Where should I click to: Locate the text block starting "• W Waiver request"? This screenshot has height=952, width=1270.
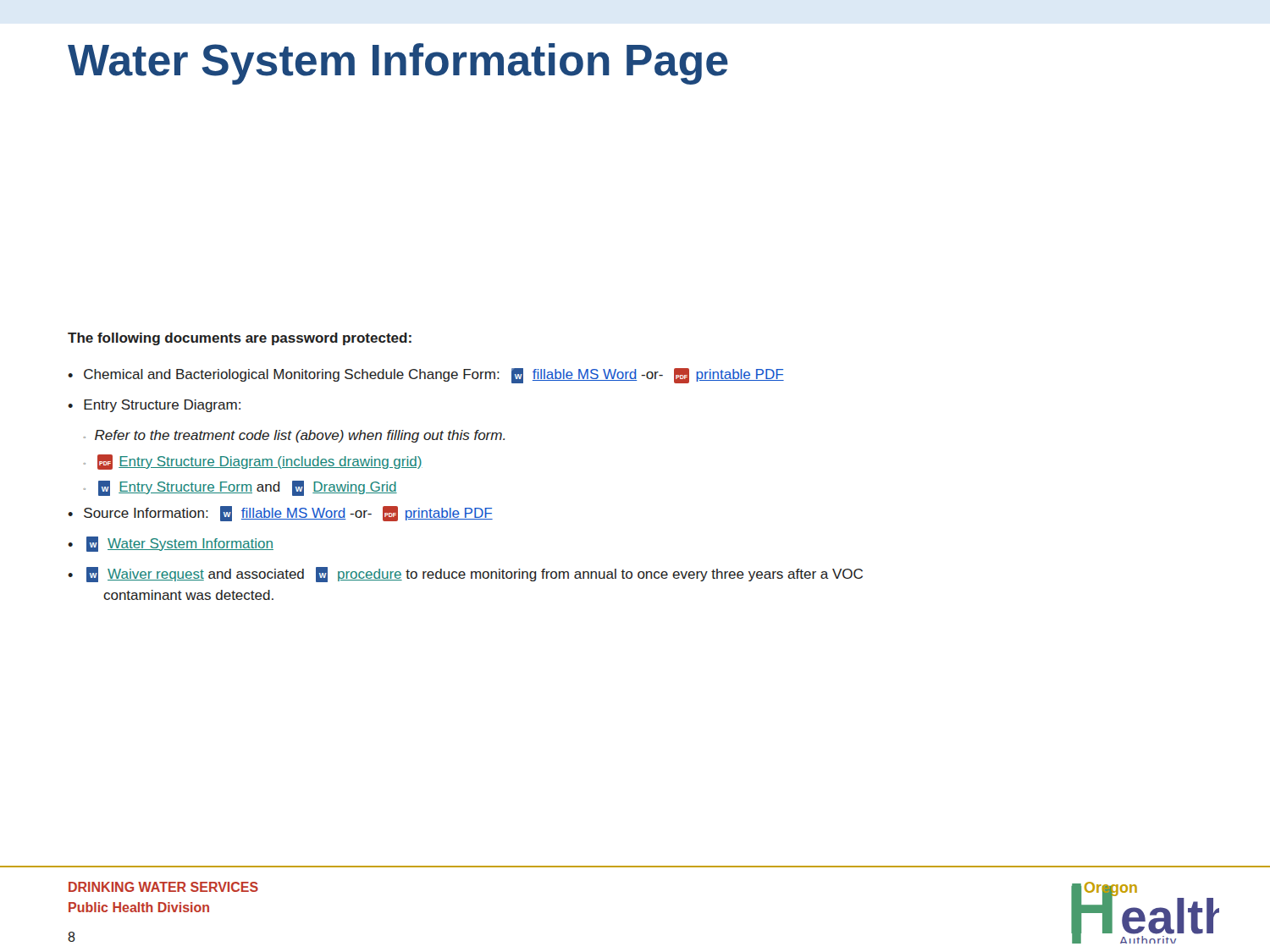click(466, 585)
